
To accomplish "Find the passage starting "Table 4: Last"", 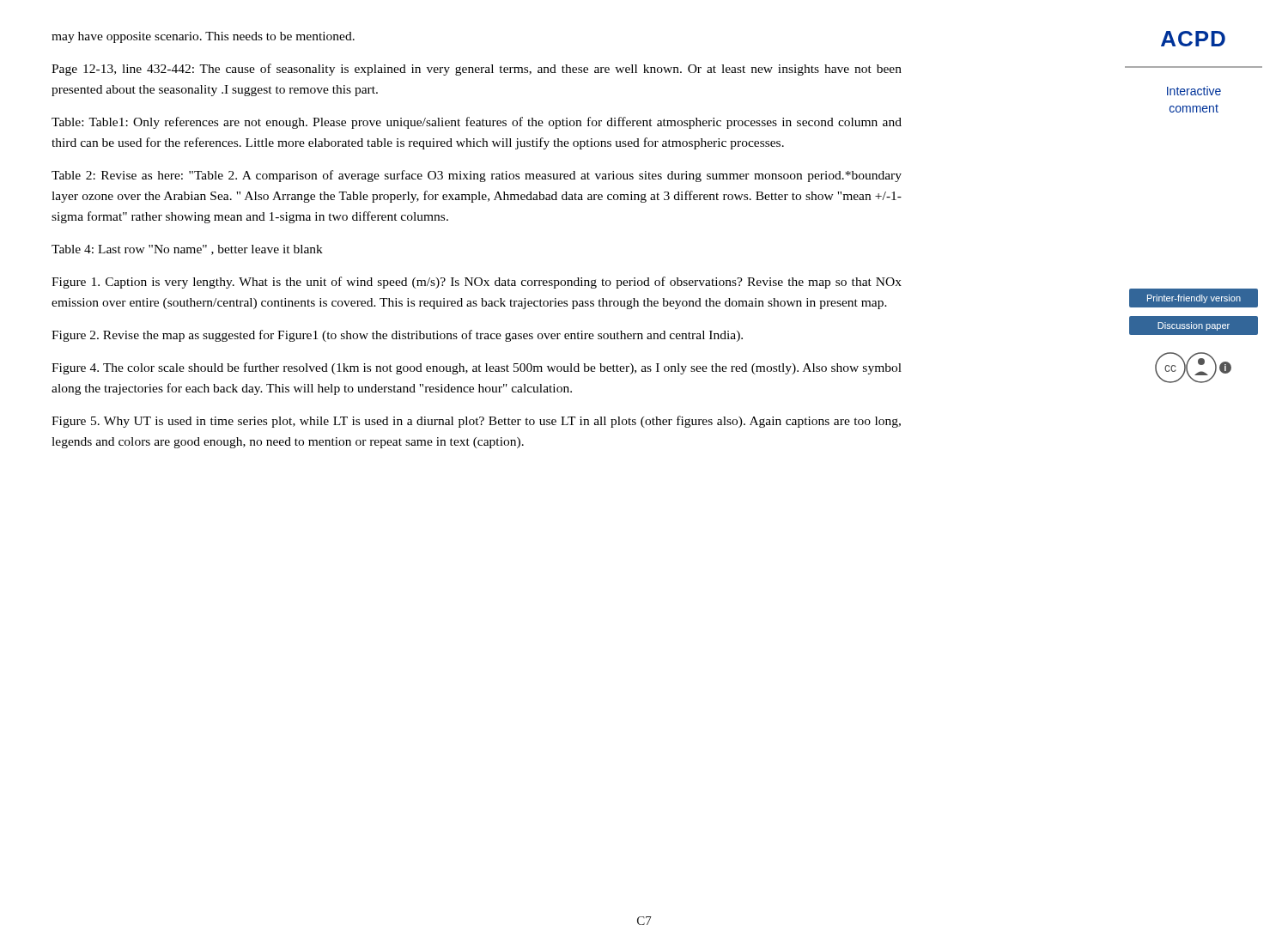I will (x=187, y=250).
